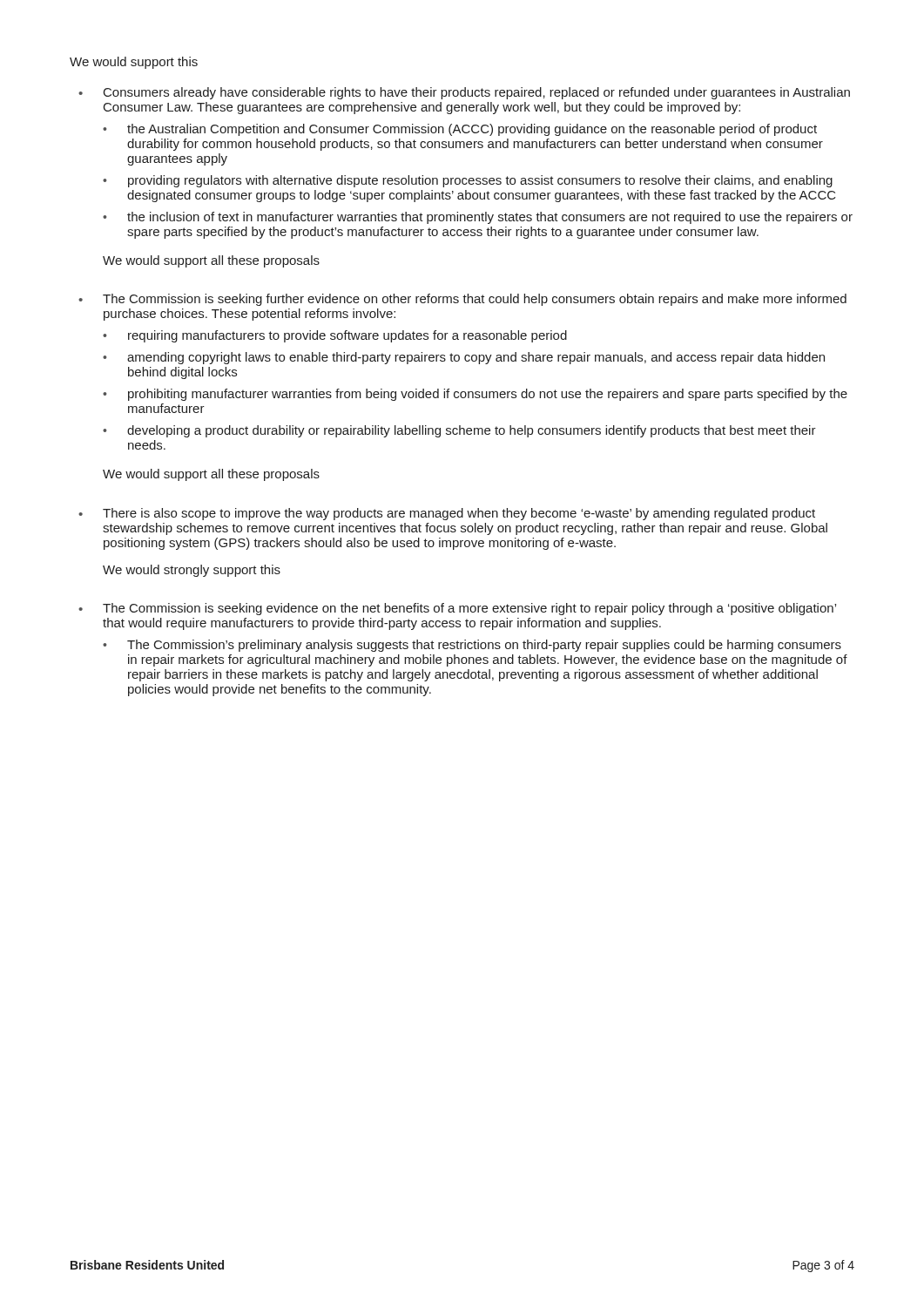Select the element starting "• the Australian Competition and Consumer Commission"
The image size is (924, 1307).
pos(479,143)
